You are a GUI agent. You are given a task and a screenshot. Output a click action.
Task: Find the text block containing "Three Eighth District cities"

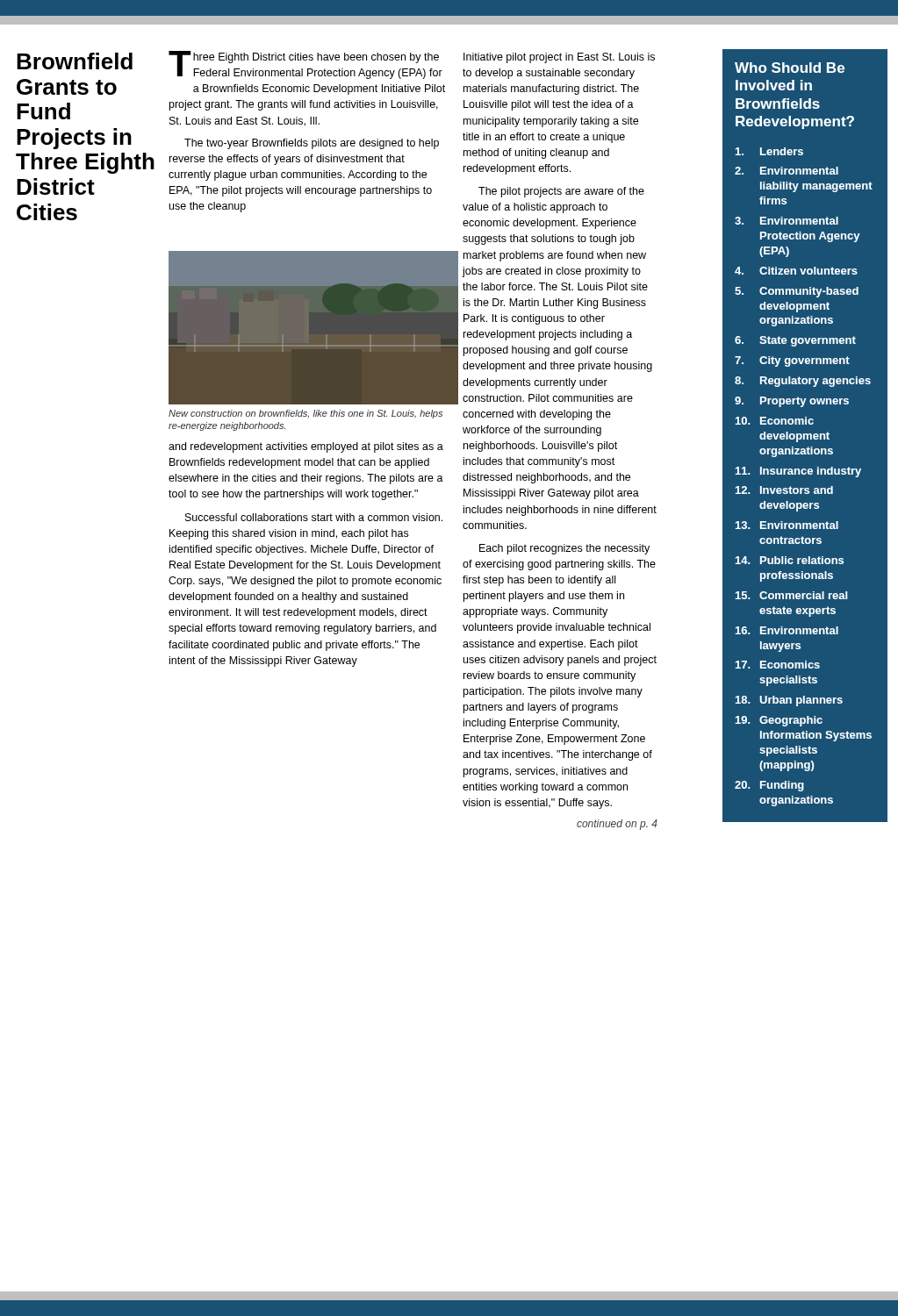[309, 132]
